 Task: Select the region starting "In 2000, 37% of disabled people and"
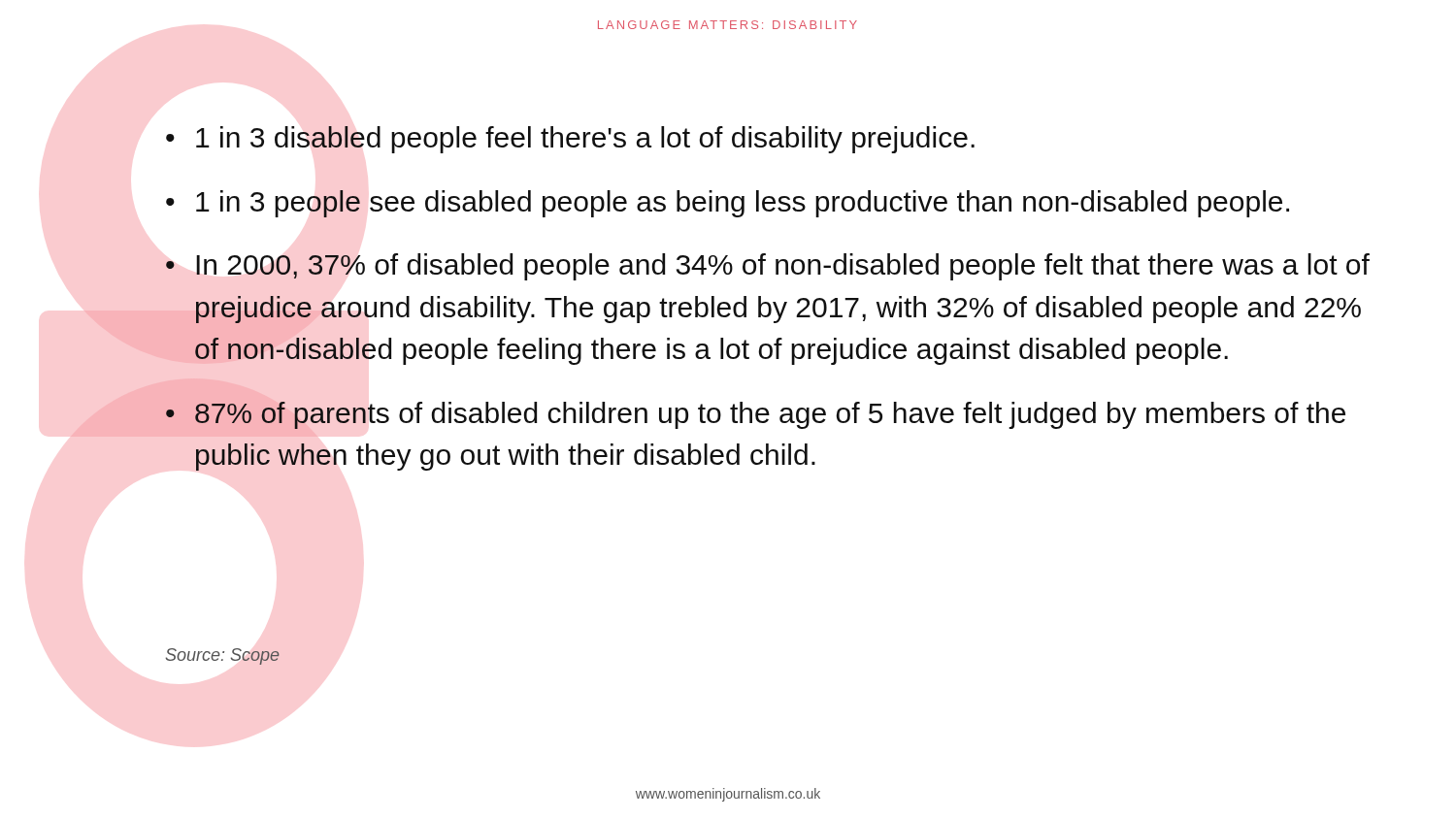(782, 307)
